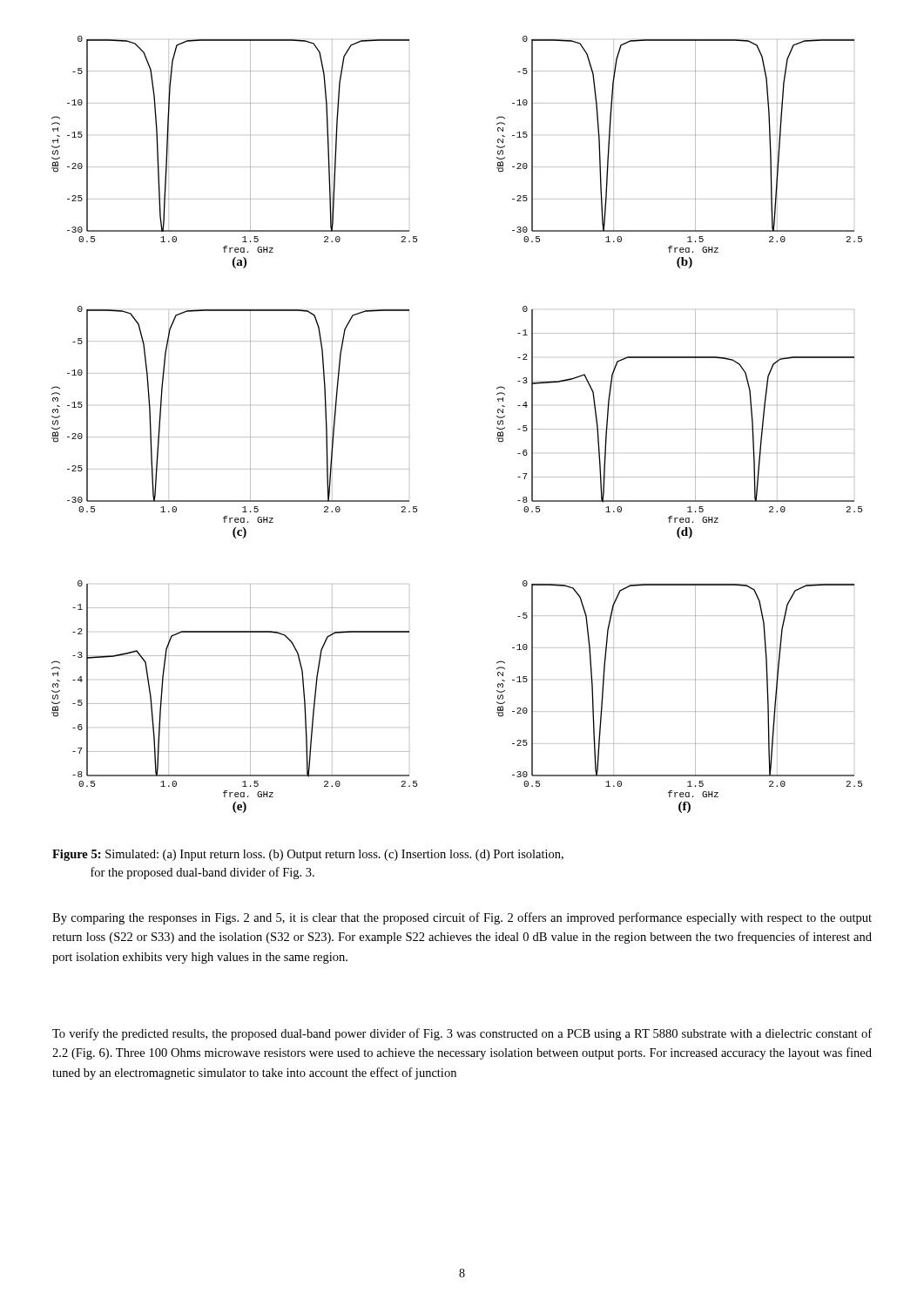Viewport: 924px width, 1307px height.
Task: Point to the text block starting "Figure 5: Simulated:"
Action: click(x=308, y=863)
